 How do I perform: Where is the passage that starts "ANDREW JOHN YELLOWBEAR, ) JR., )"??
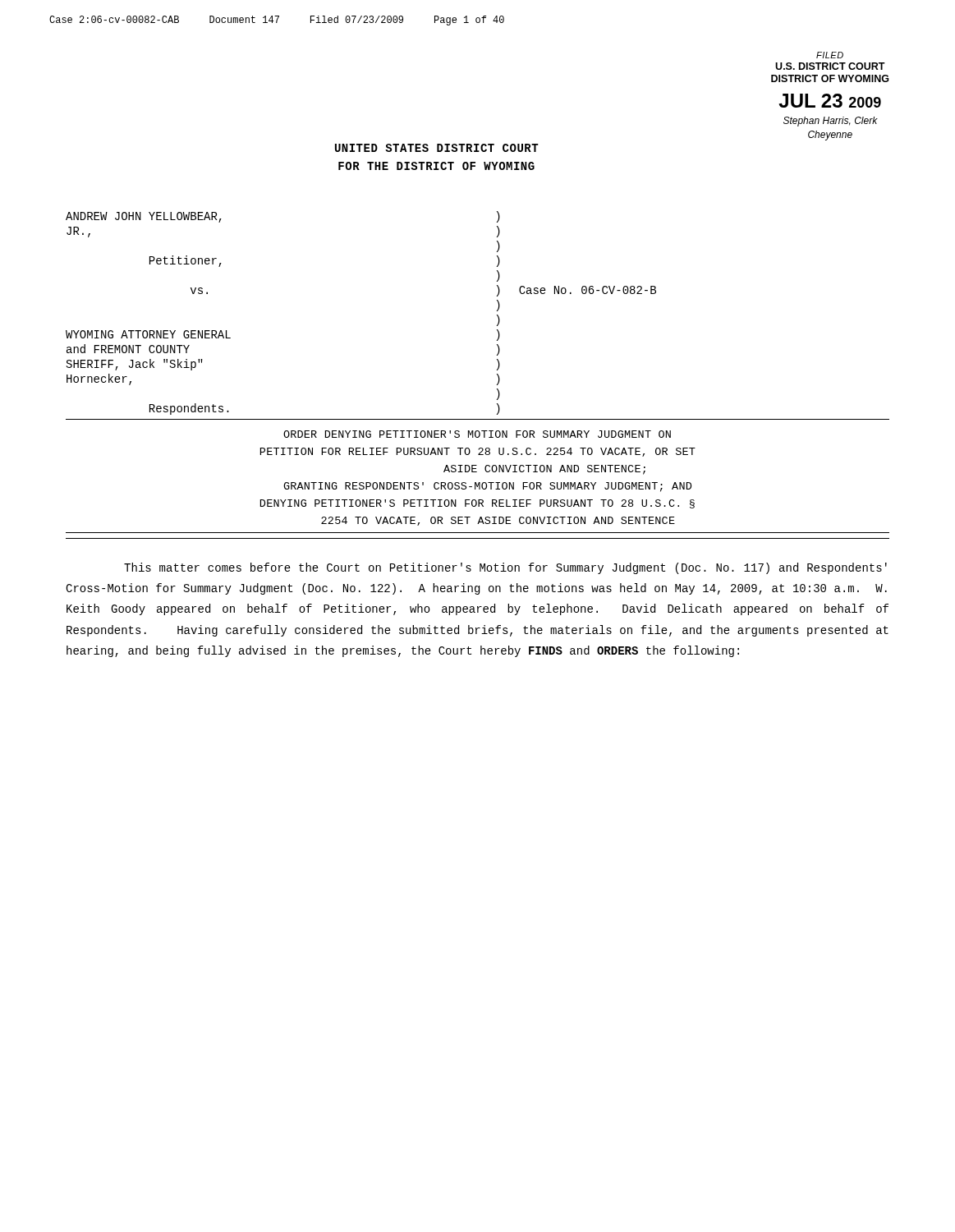138,216
